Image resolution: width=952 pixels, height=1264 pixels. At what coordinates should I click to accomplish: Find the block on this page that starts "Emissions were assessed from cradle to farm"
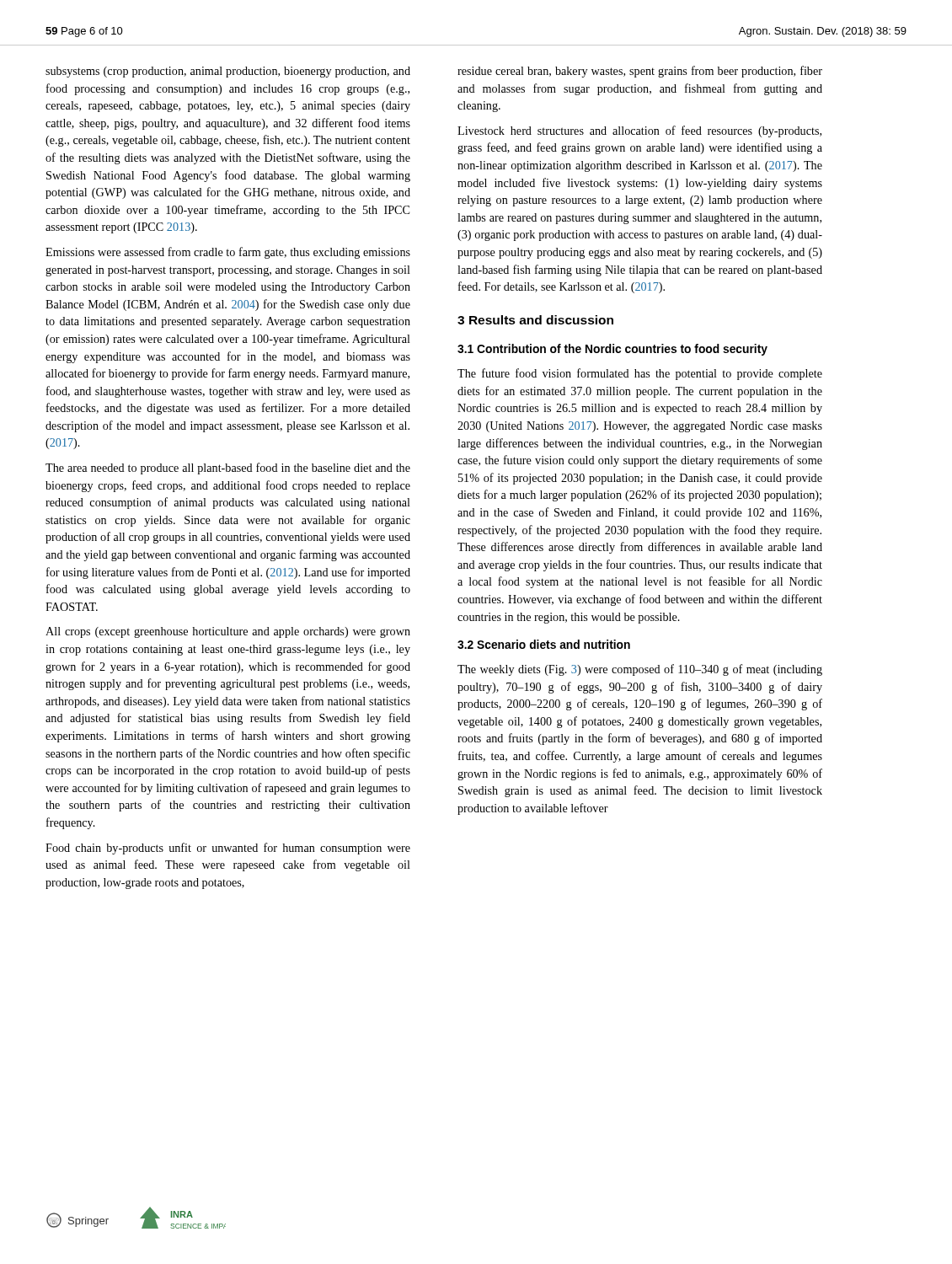[228, 348]
